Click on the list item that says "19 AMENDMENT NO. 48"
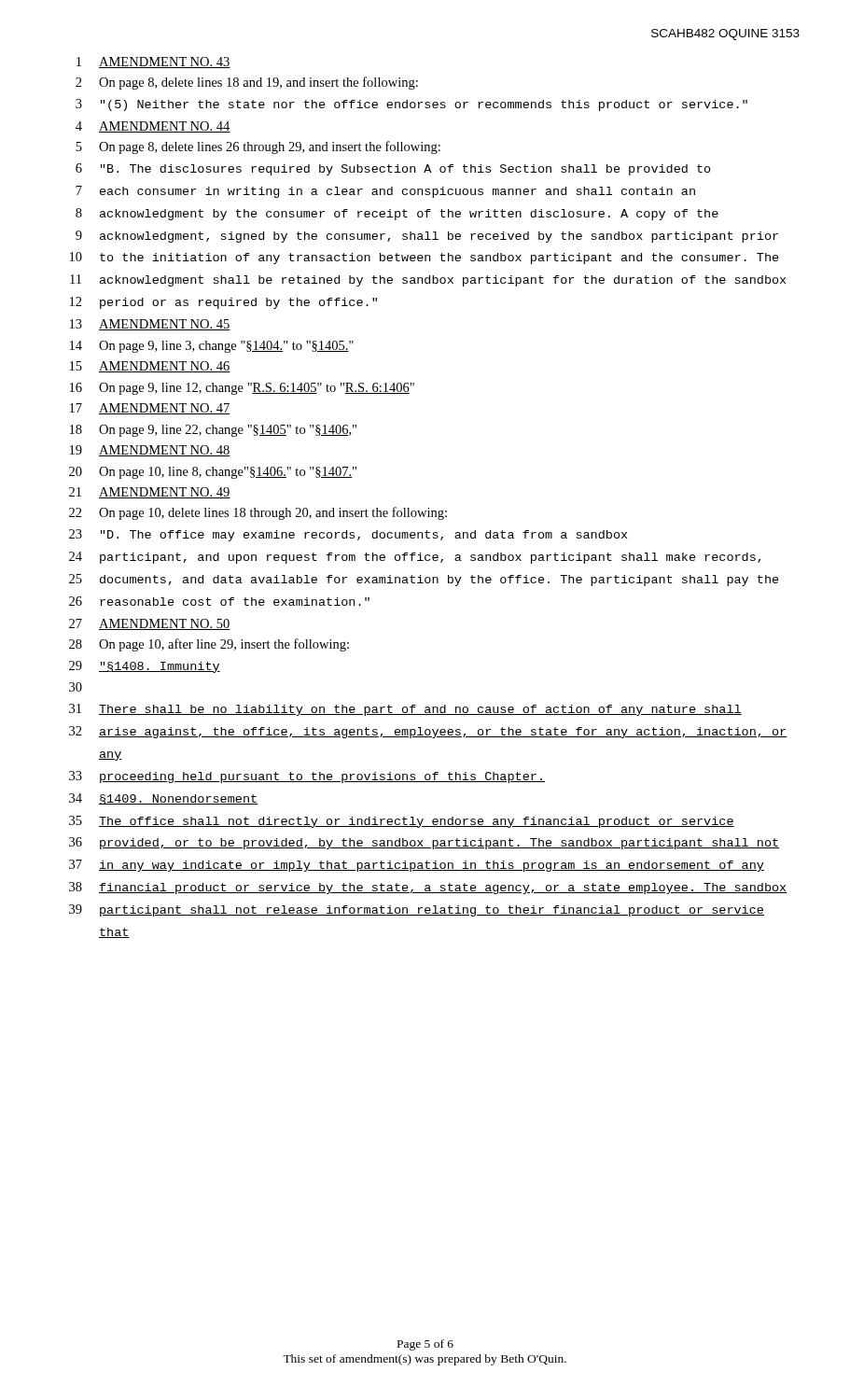 point(150,451)
